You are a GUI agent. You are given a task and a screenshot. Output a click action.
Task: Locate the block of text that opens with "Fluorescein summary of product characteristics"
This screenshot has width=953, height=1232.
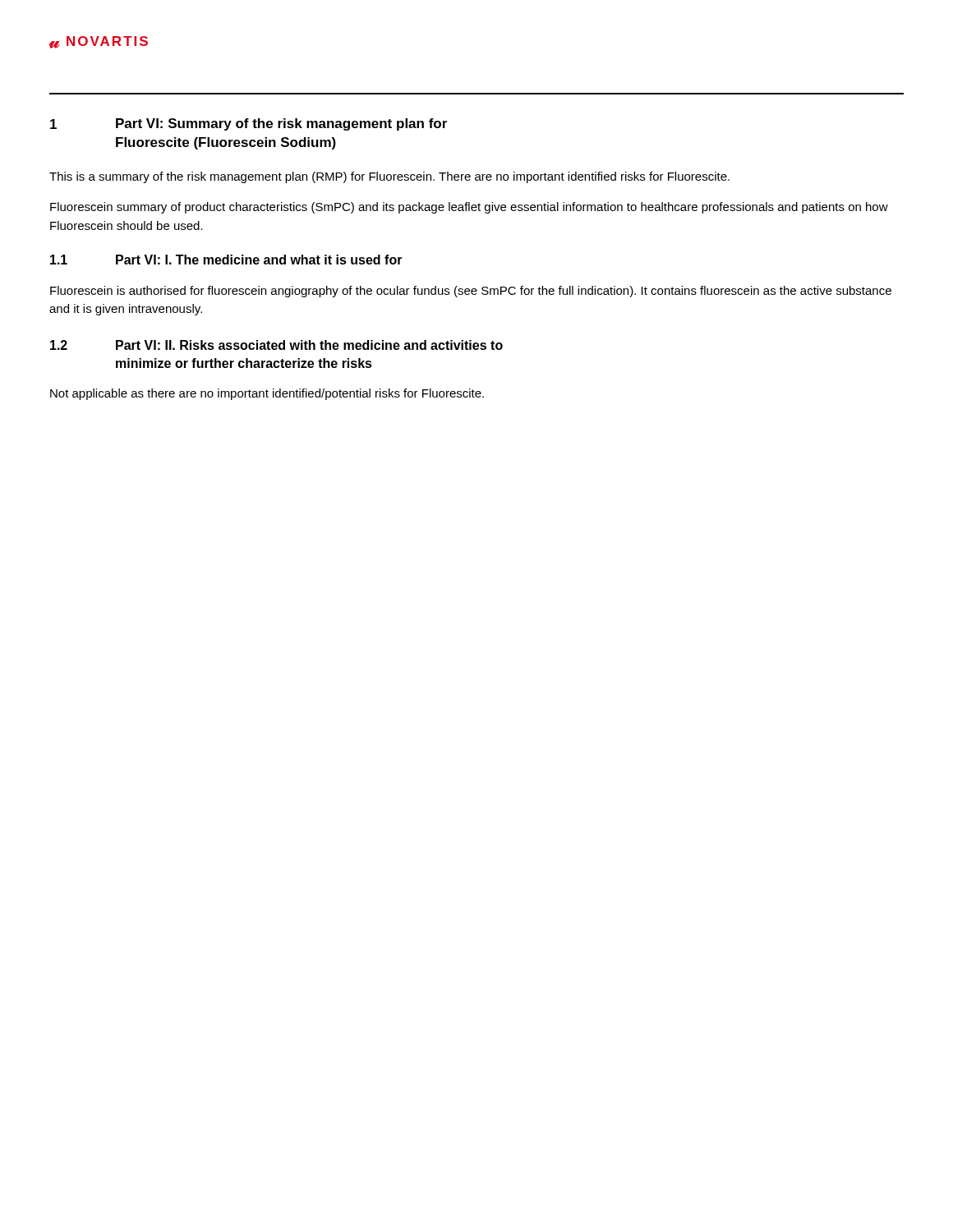(x=476, y=217)
